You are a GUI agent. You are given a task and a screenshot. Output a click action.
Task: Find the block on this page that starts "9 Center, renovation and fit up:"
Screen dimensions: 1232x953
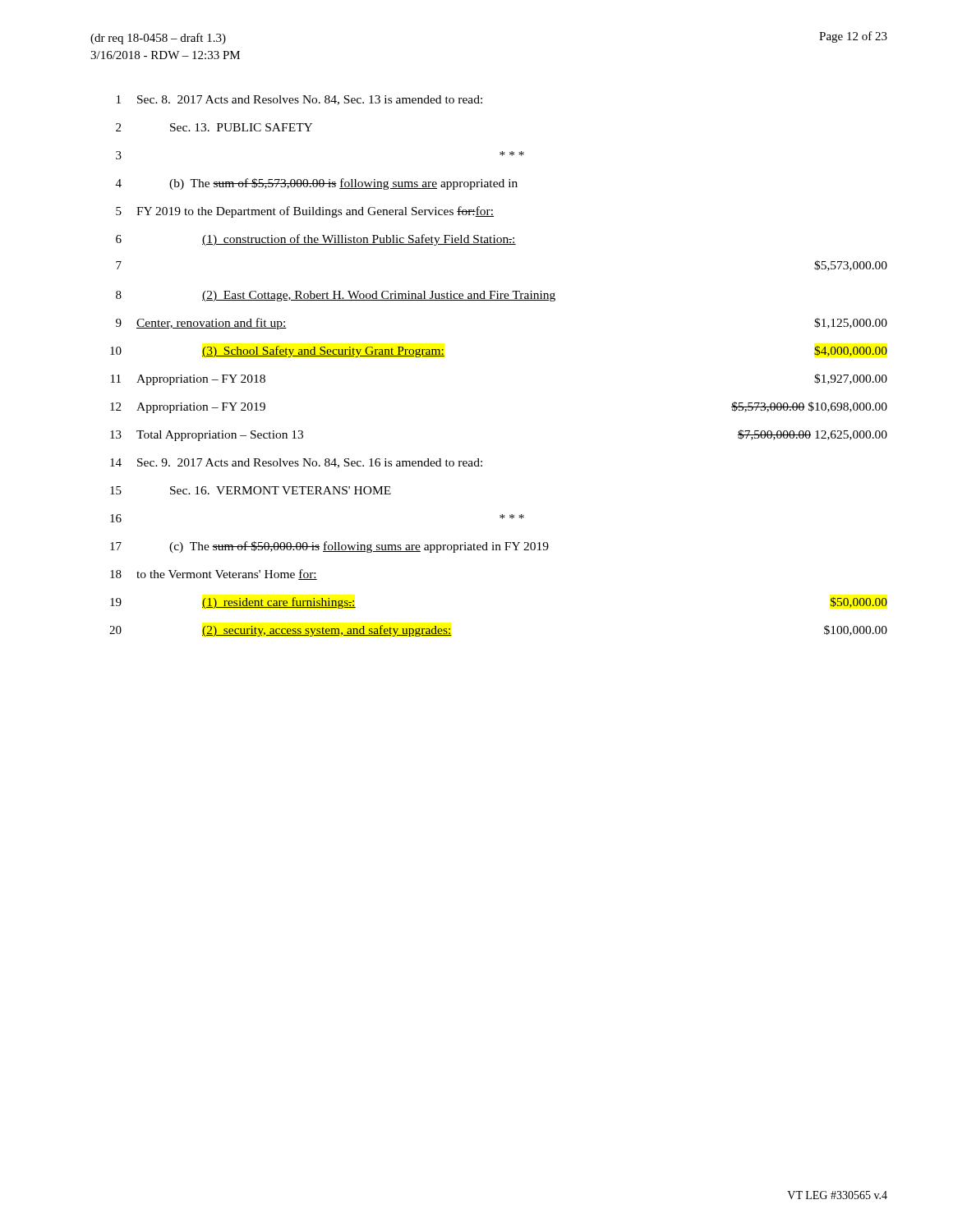[212, 323]
